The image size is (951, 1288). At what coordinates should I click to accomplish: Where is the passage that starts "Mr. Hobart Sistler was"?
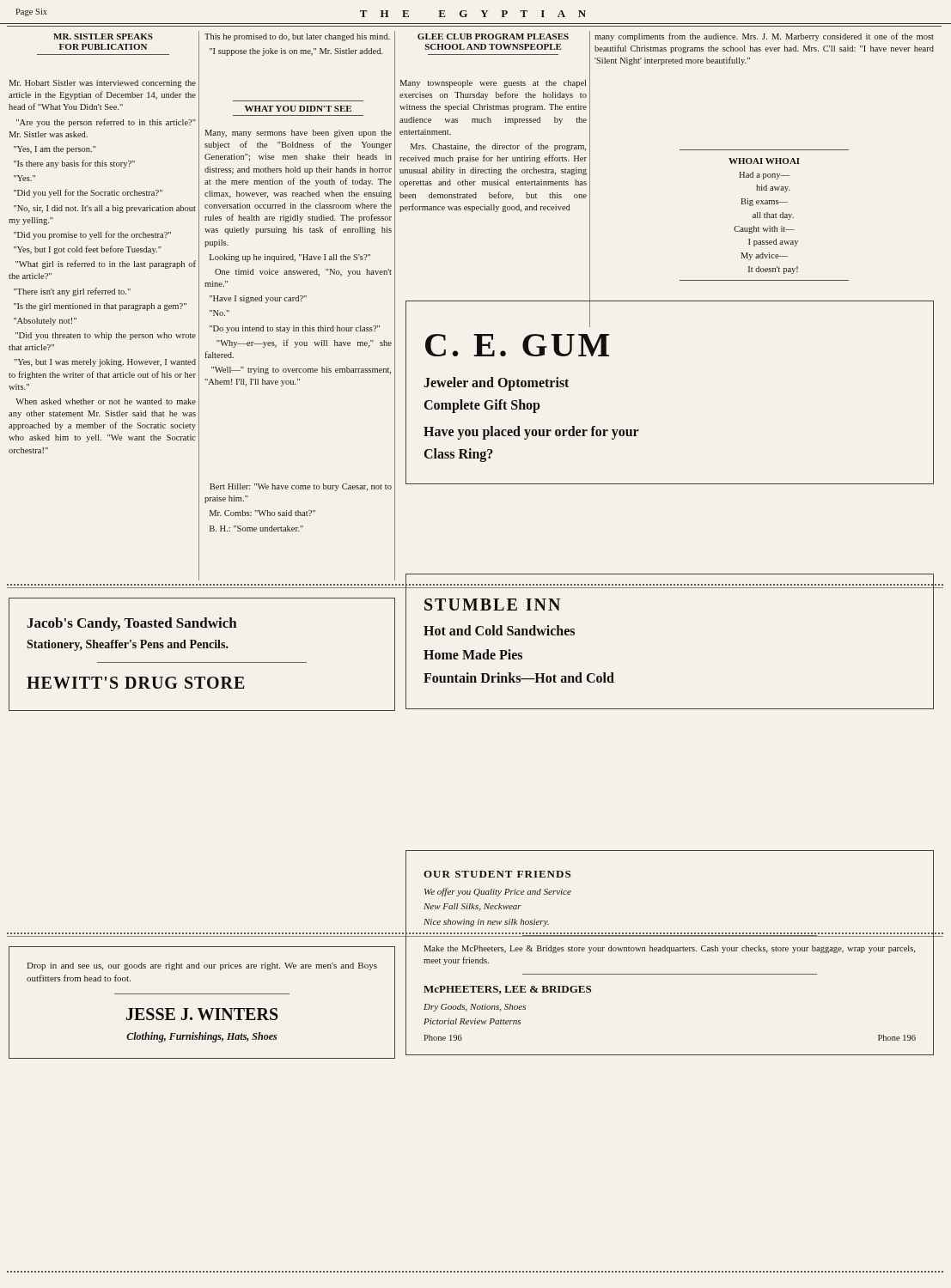tap(102, 267)
